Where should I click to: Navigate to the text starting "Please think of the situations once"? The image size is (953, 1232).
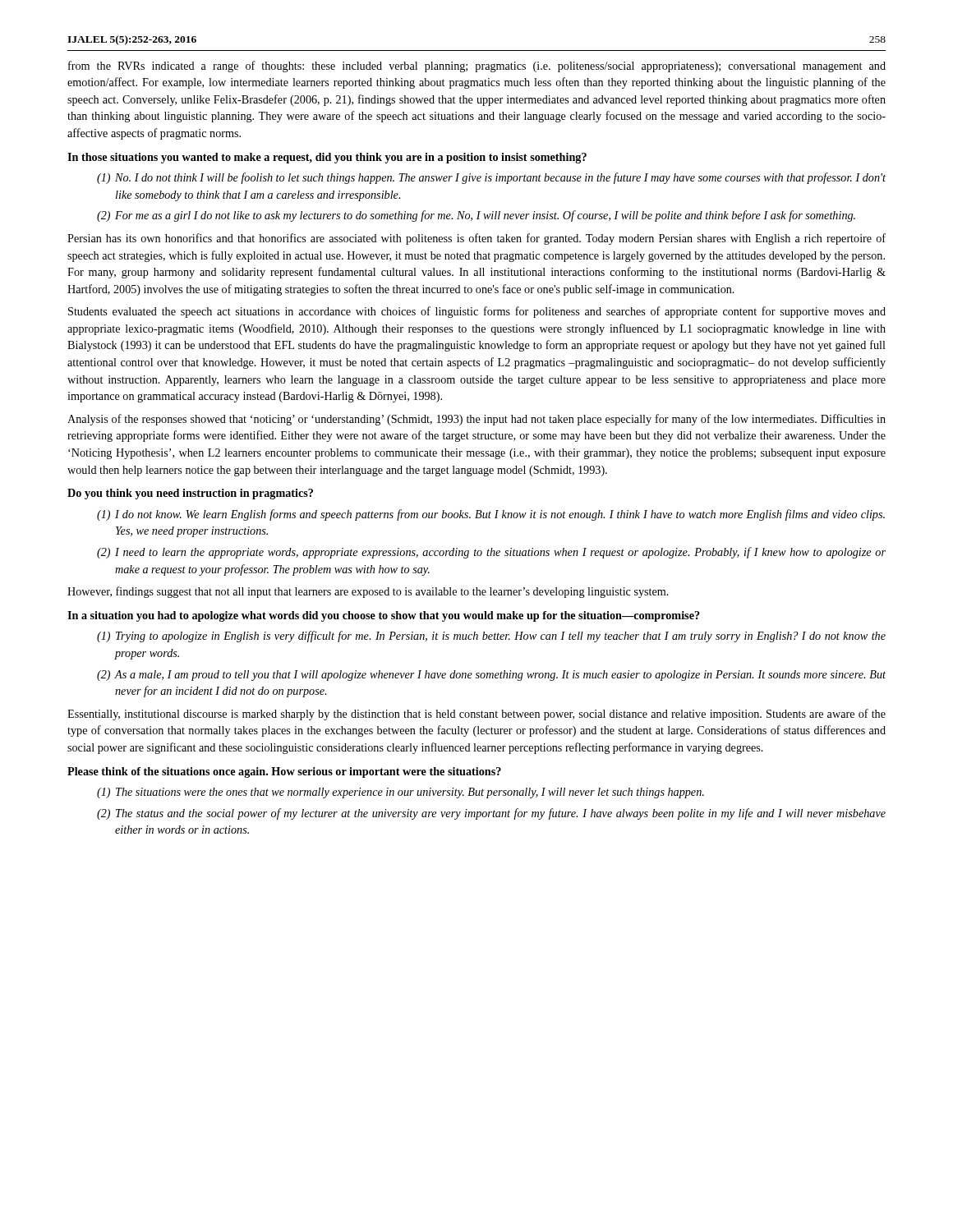pos(284,771)
